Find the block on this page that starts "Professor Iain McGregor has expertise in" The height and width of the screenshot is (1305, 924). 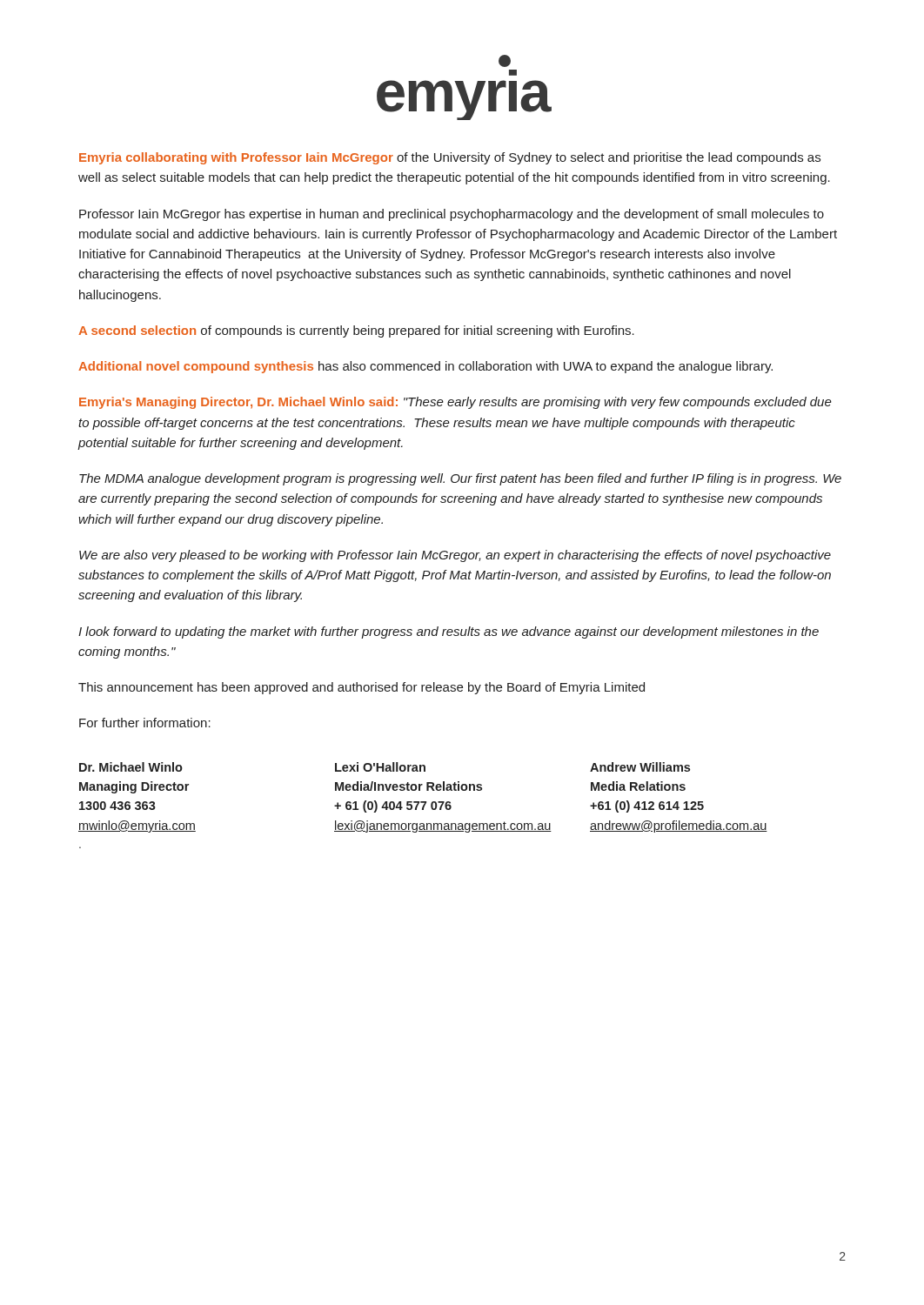[x=458, y=254]
